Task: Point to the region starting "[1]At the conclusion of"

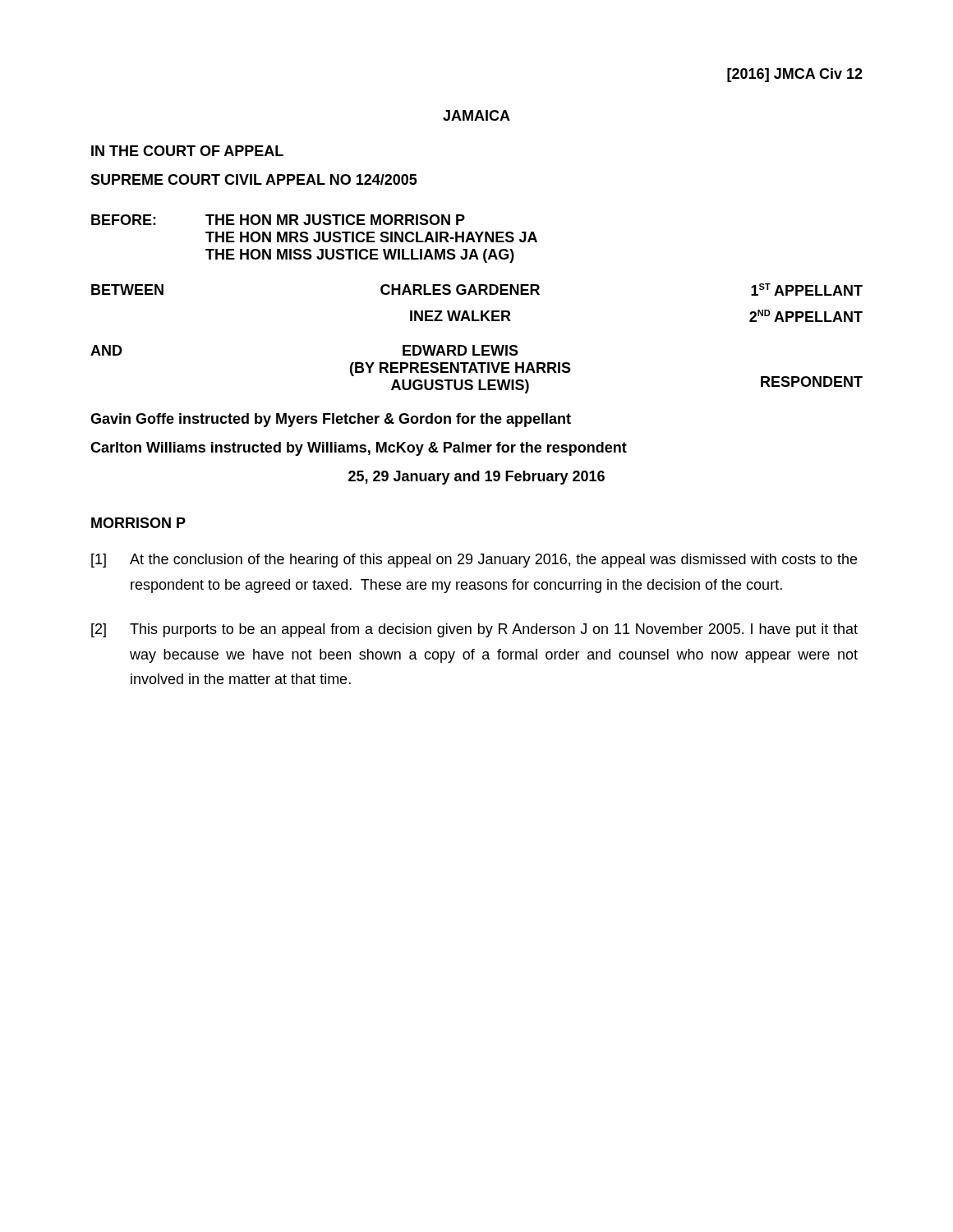Action: [x=474, y=572]
